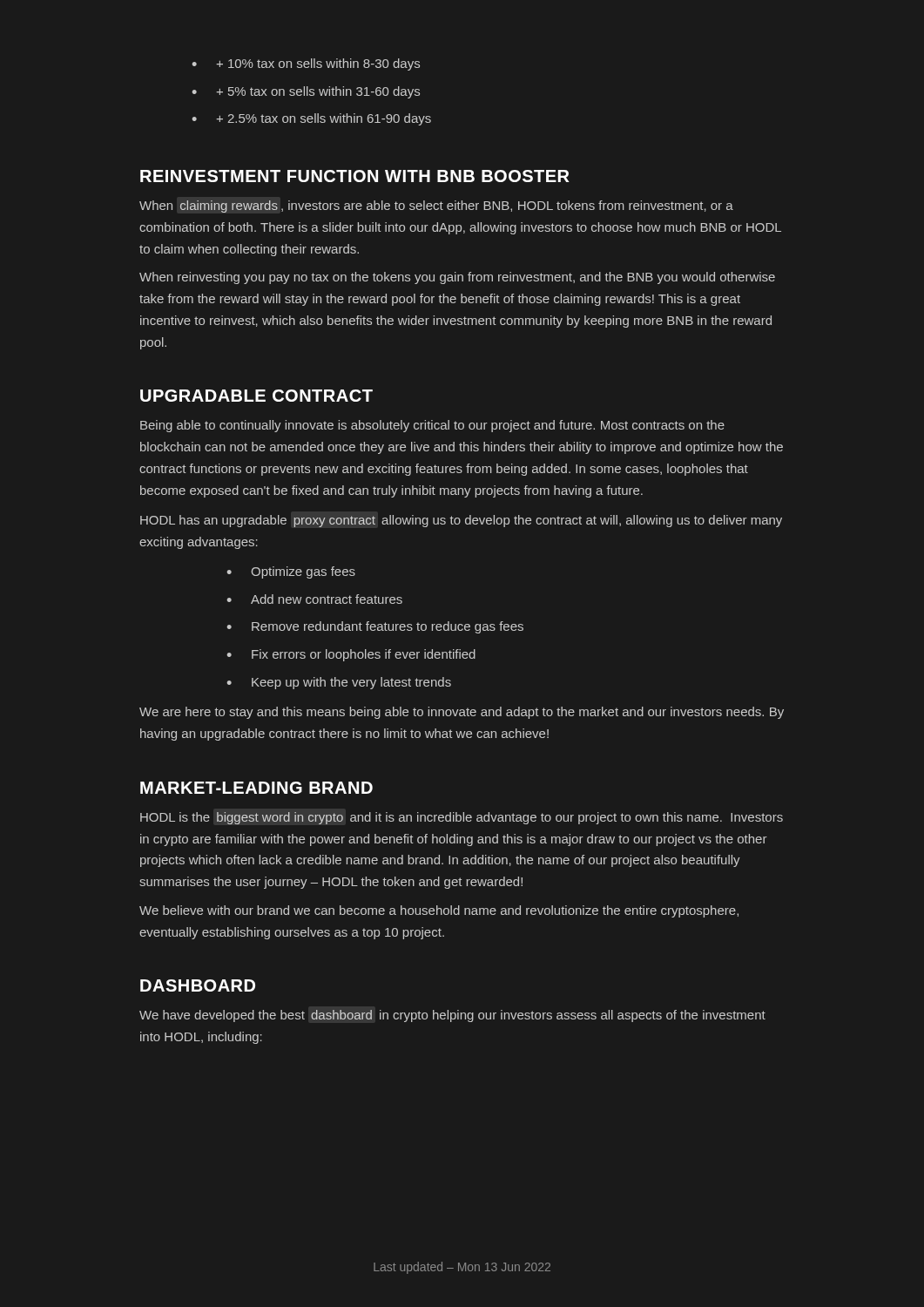Select the list item that says "• Keep up with the very latest"
Viewport: 924px width, 1307px height.
tap(339, 683)
